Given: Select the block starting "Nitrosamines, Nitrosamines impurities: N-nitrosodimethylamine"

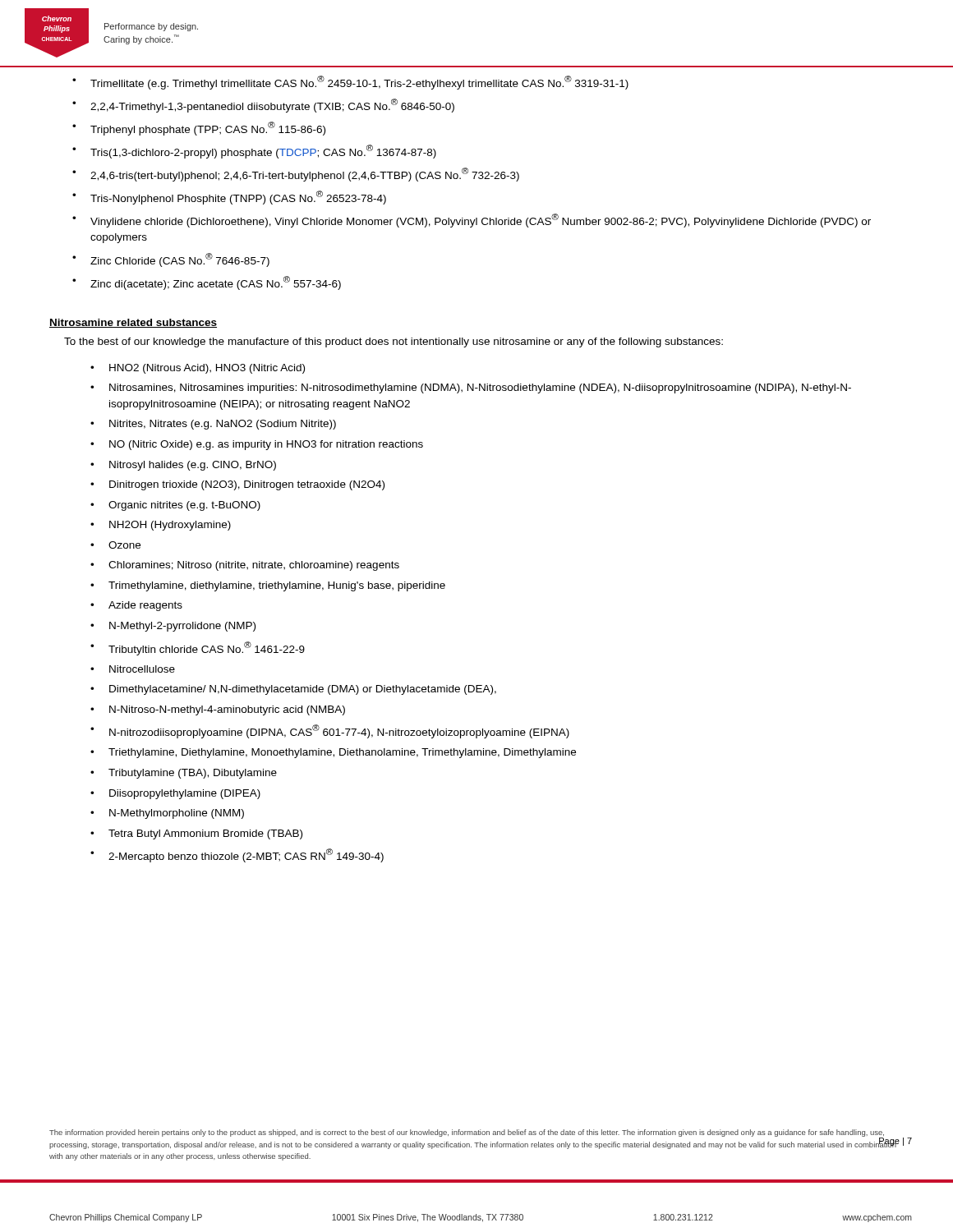Looking at the screenshot, I should 501,396.
